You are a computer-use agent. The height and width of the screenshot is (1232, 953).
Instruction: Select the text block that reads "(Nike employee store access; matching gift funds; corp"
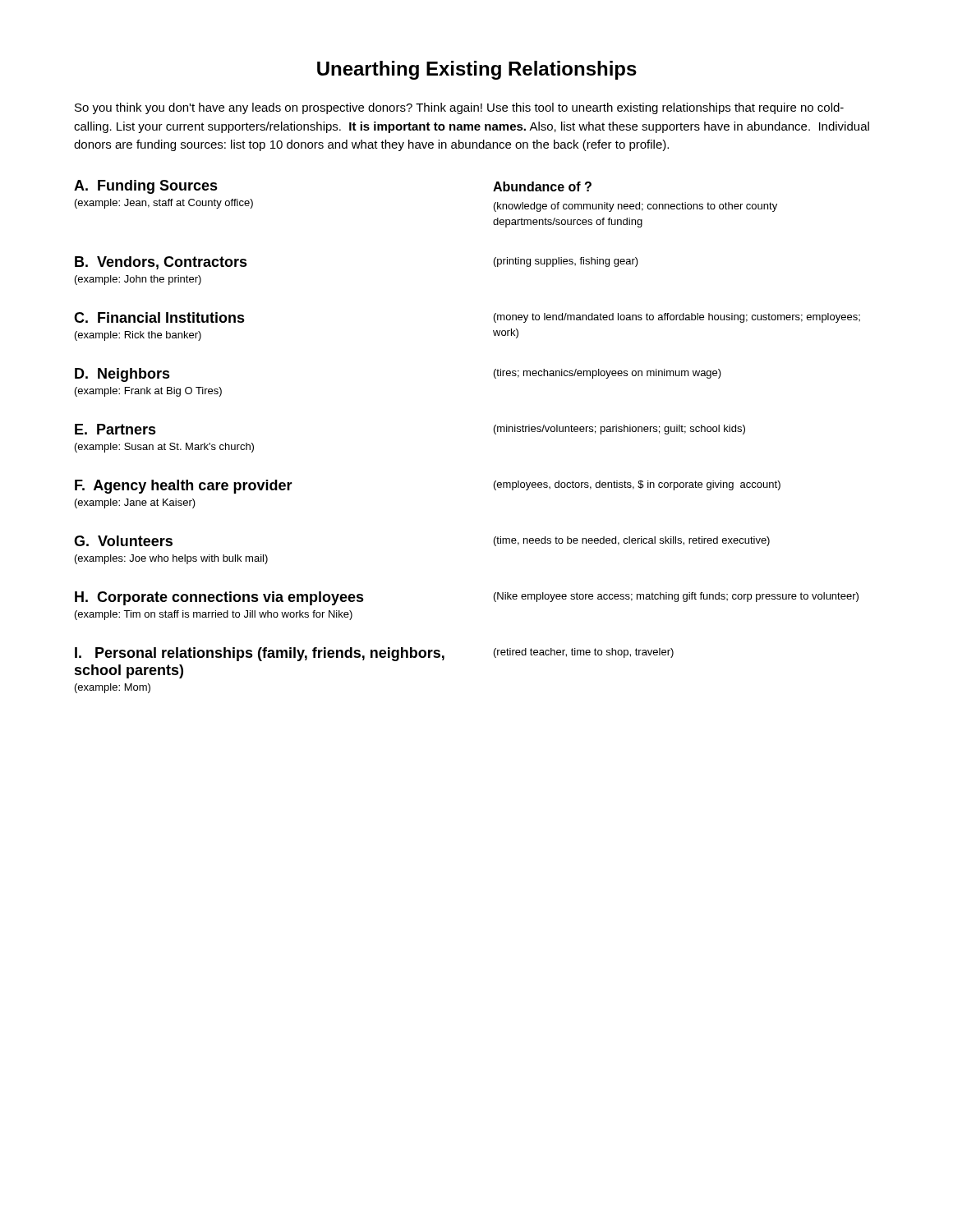click(676, 596)
